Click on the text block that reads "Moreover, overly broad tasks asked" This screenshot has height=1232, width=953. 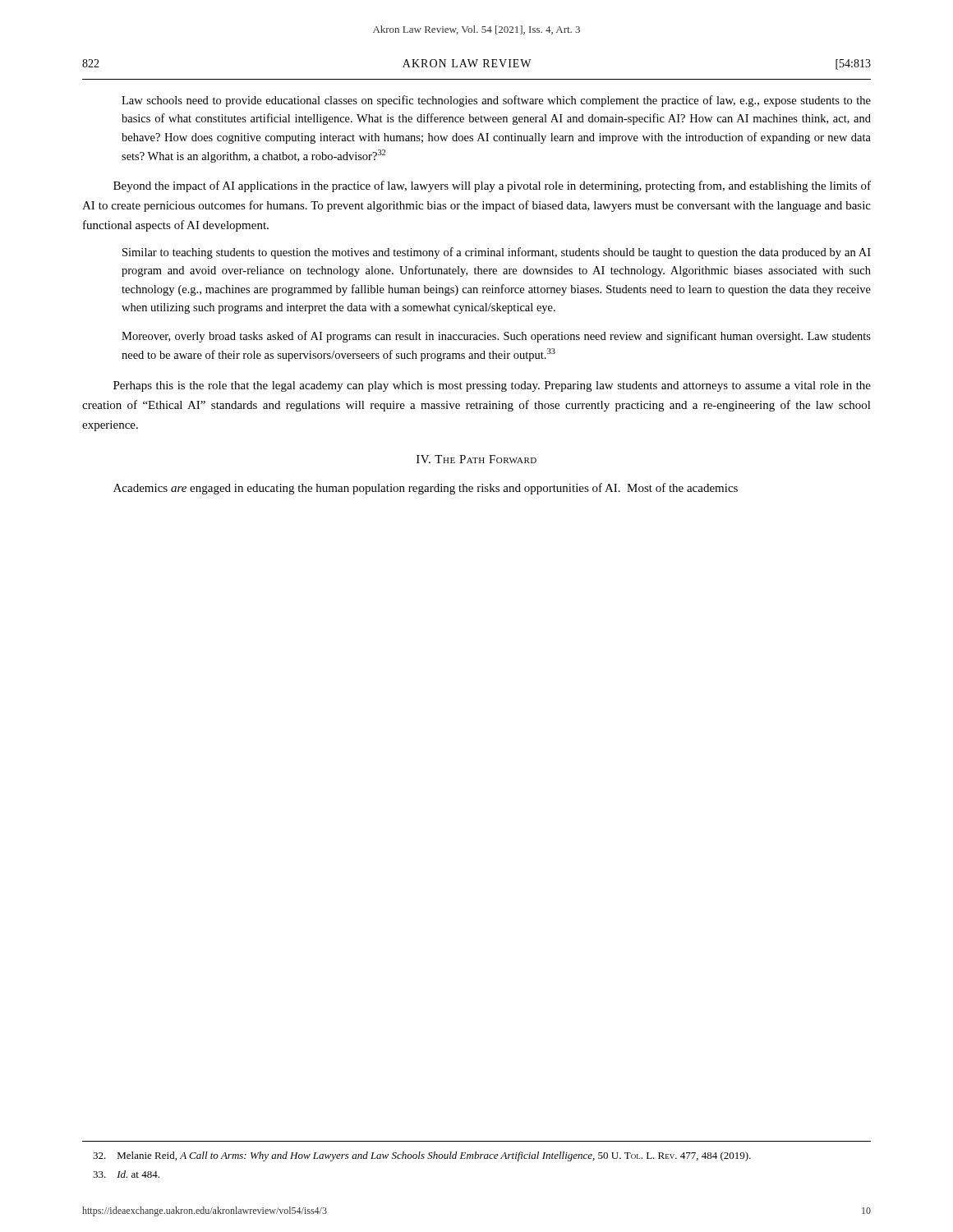[x=496, y=345]
